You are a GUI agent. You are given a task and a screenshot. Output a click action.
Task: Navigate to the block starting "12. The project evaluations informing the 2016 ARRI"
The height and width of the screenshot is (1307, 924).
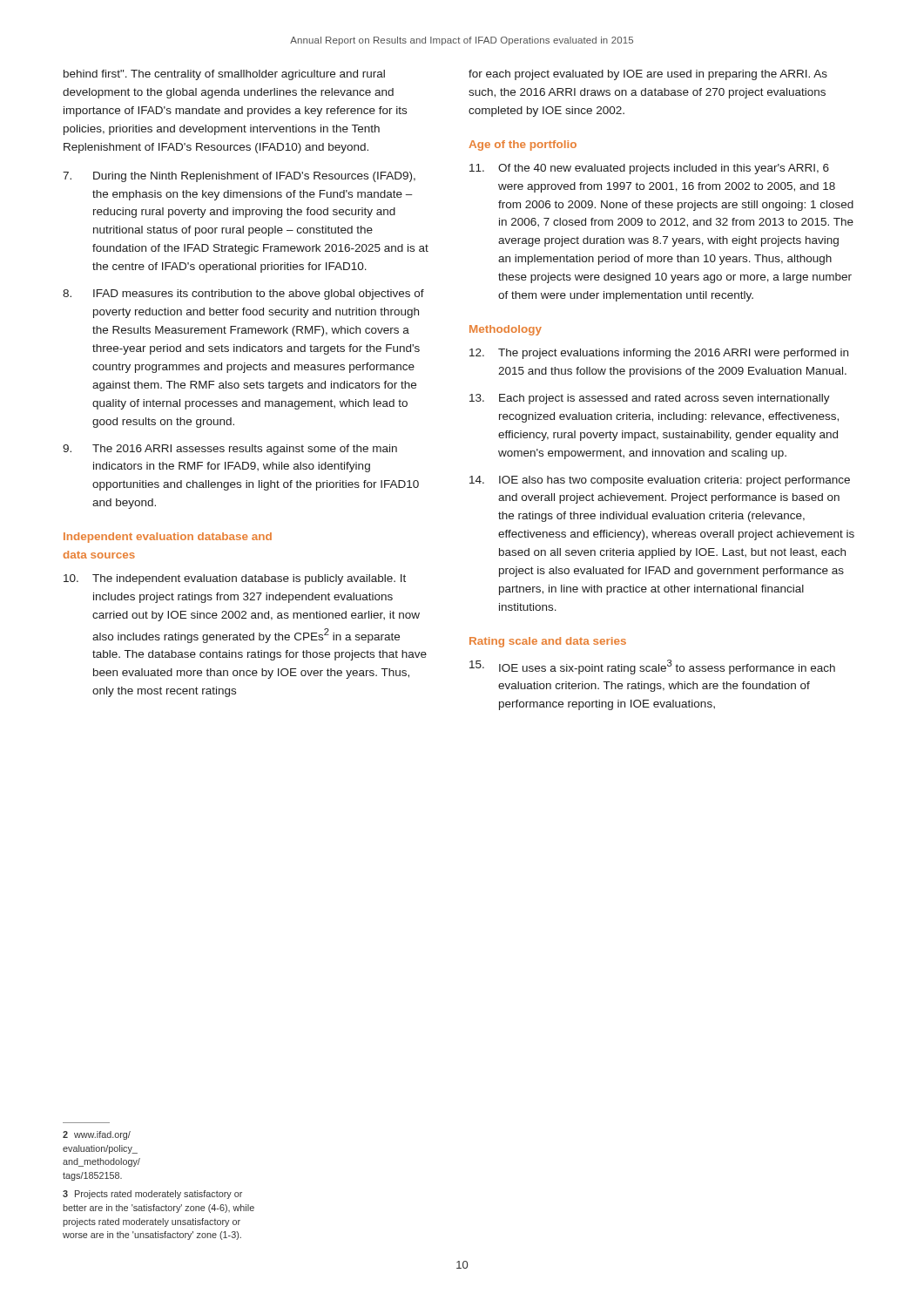(662, 362)
